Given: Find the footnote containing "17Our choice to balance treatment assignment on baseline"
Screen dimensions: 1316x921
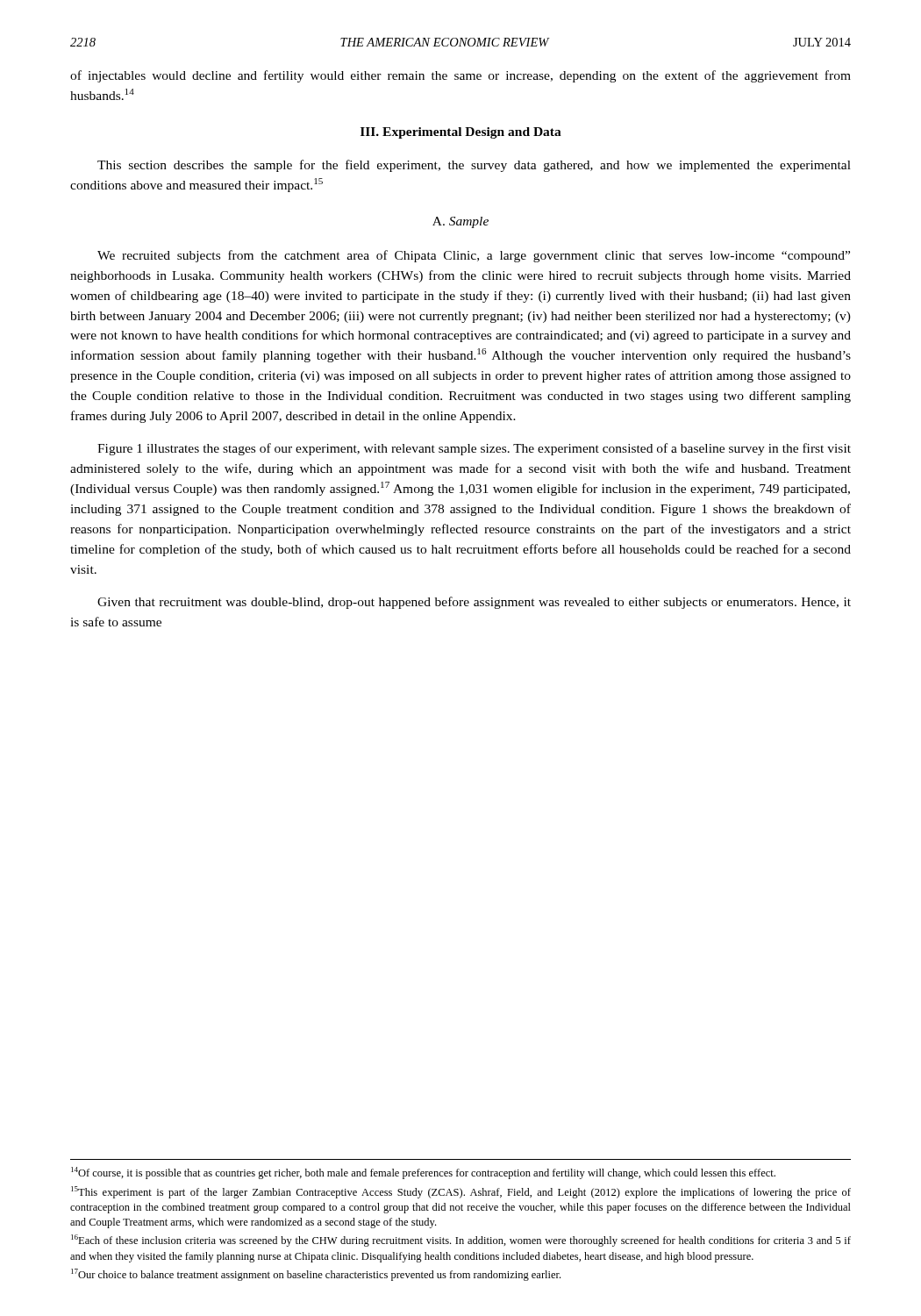Looking at the screenshot, I should 316,1274.
